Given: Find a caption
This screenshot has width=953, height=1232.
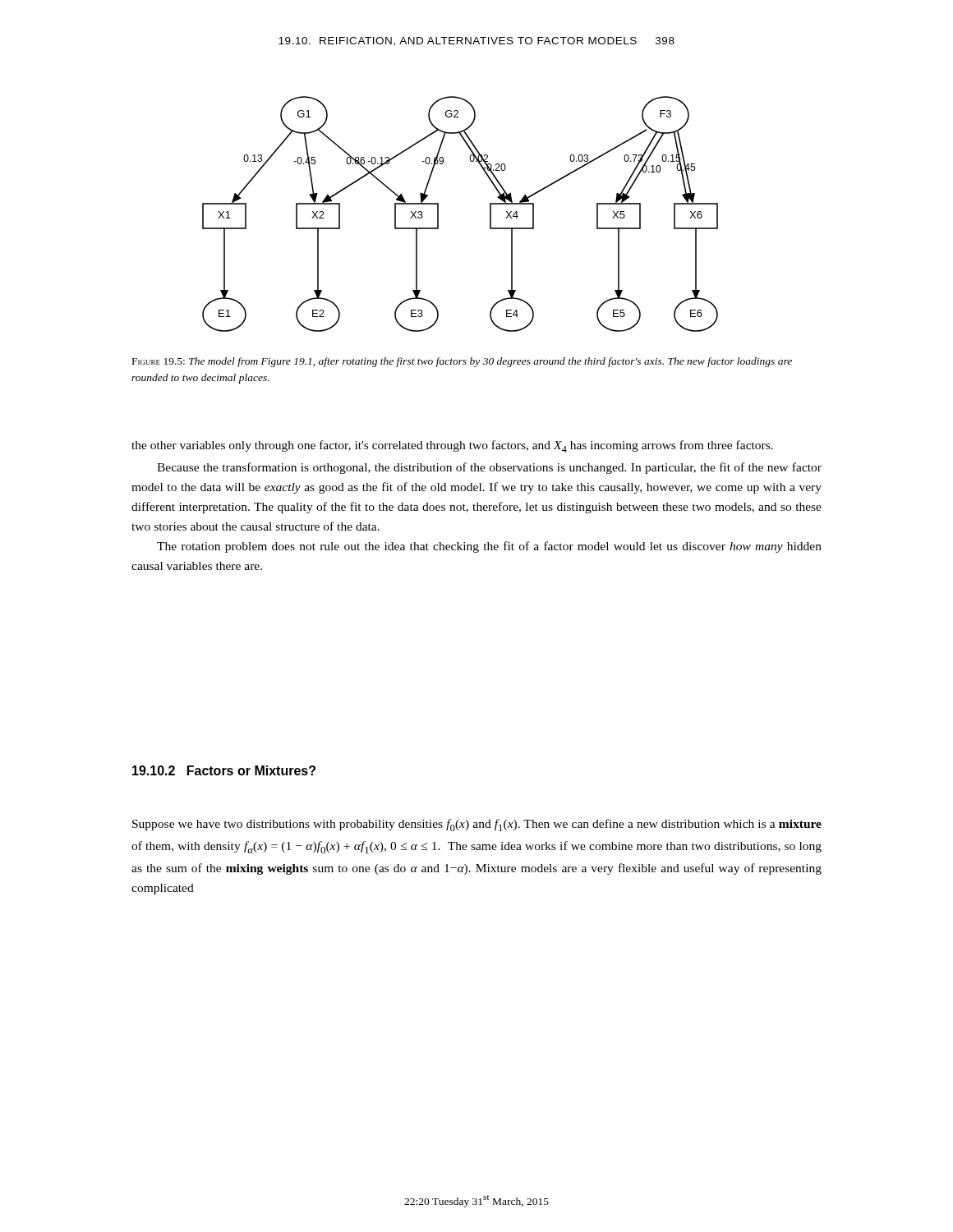Looking at the screenshot, I should point(462,369).
